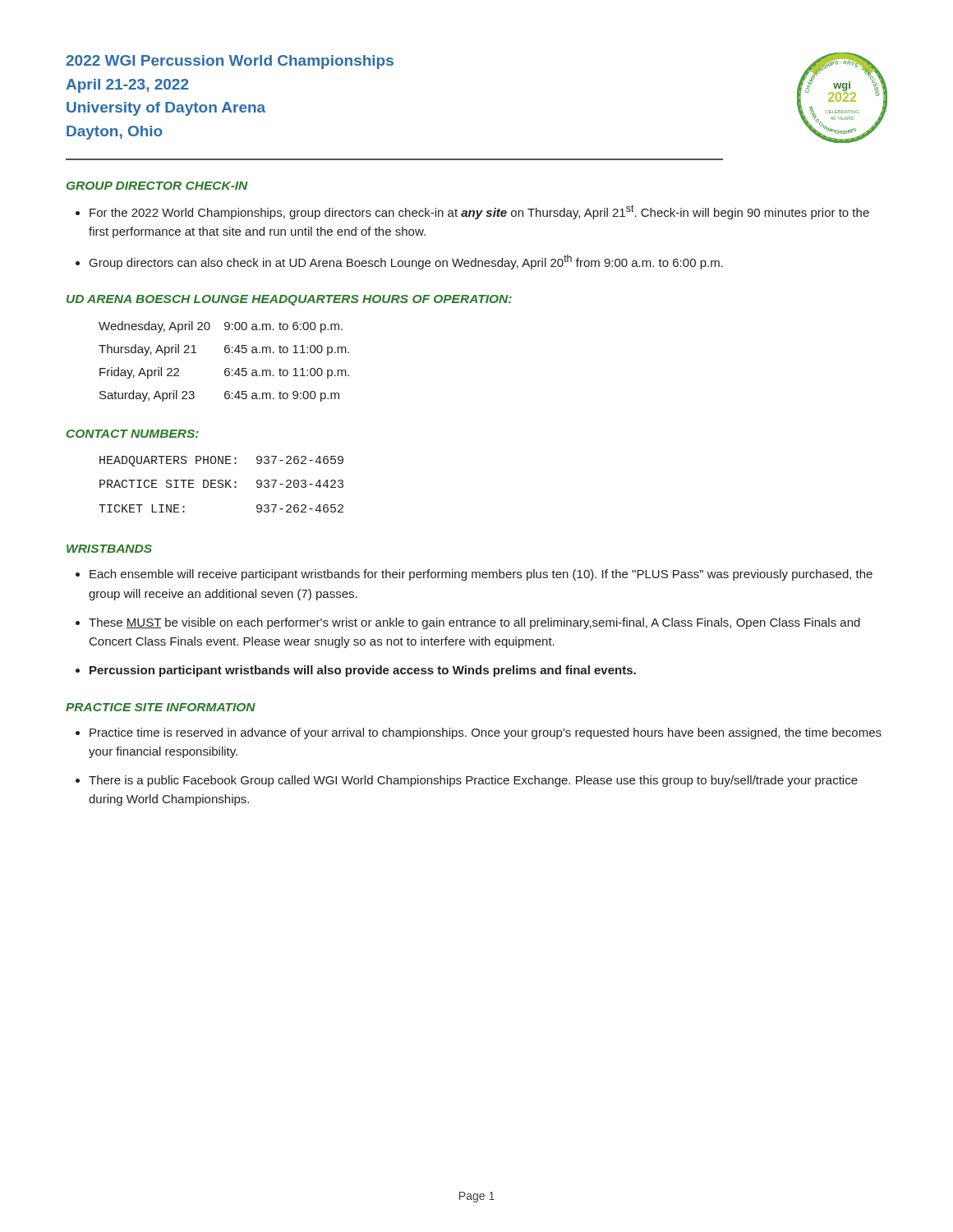
Task: Locate the title that reads "2022 WGI Percussion World Championships April 21-23, 2022"
Action: tap(230, 96)
